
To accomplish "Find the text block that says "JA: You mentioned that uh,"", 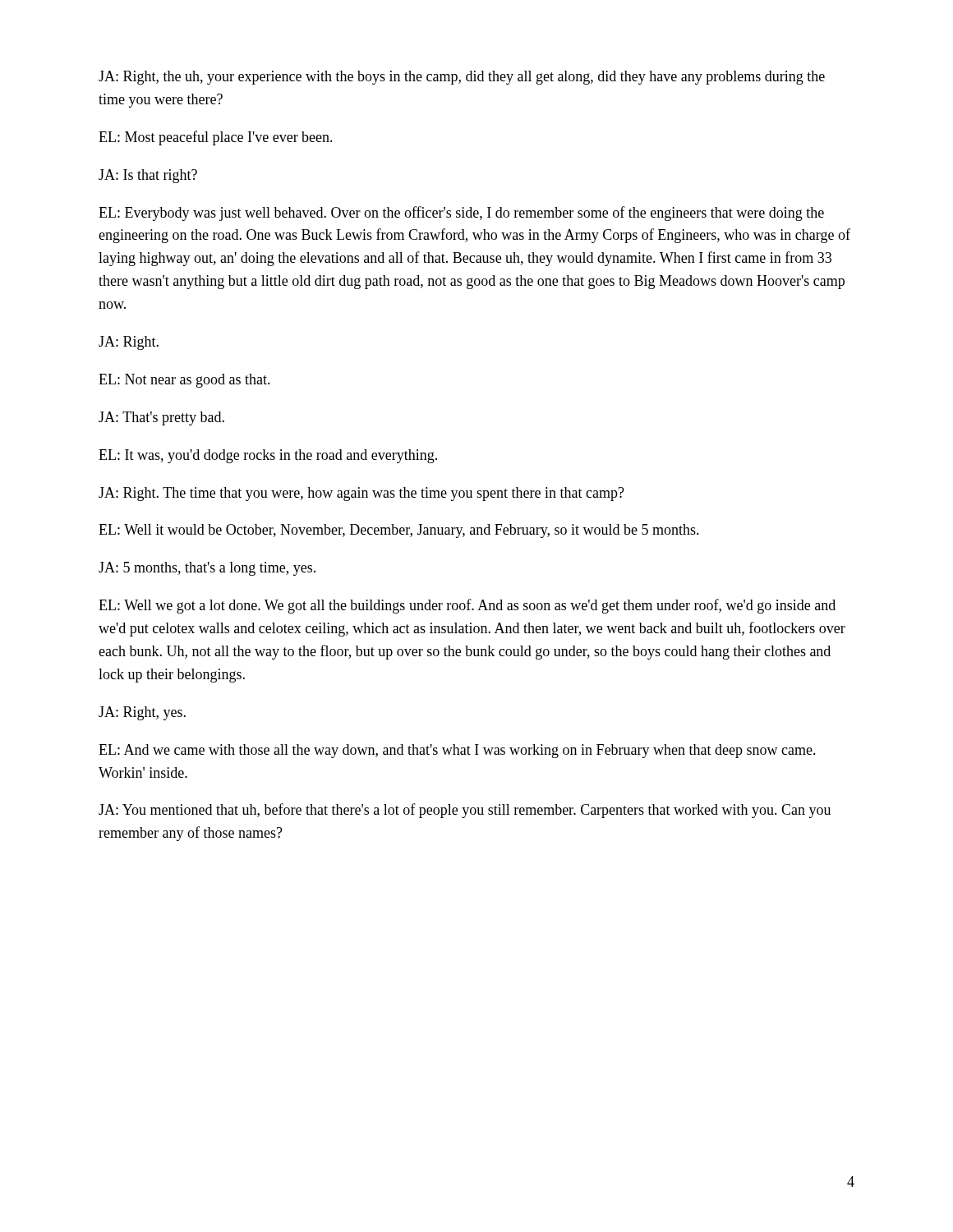I will click(x=465, y=822).
